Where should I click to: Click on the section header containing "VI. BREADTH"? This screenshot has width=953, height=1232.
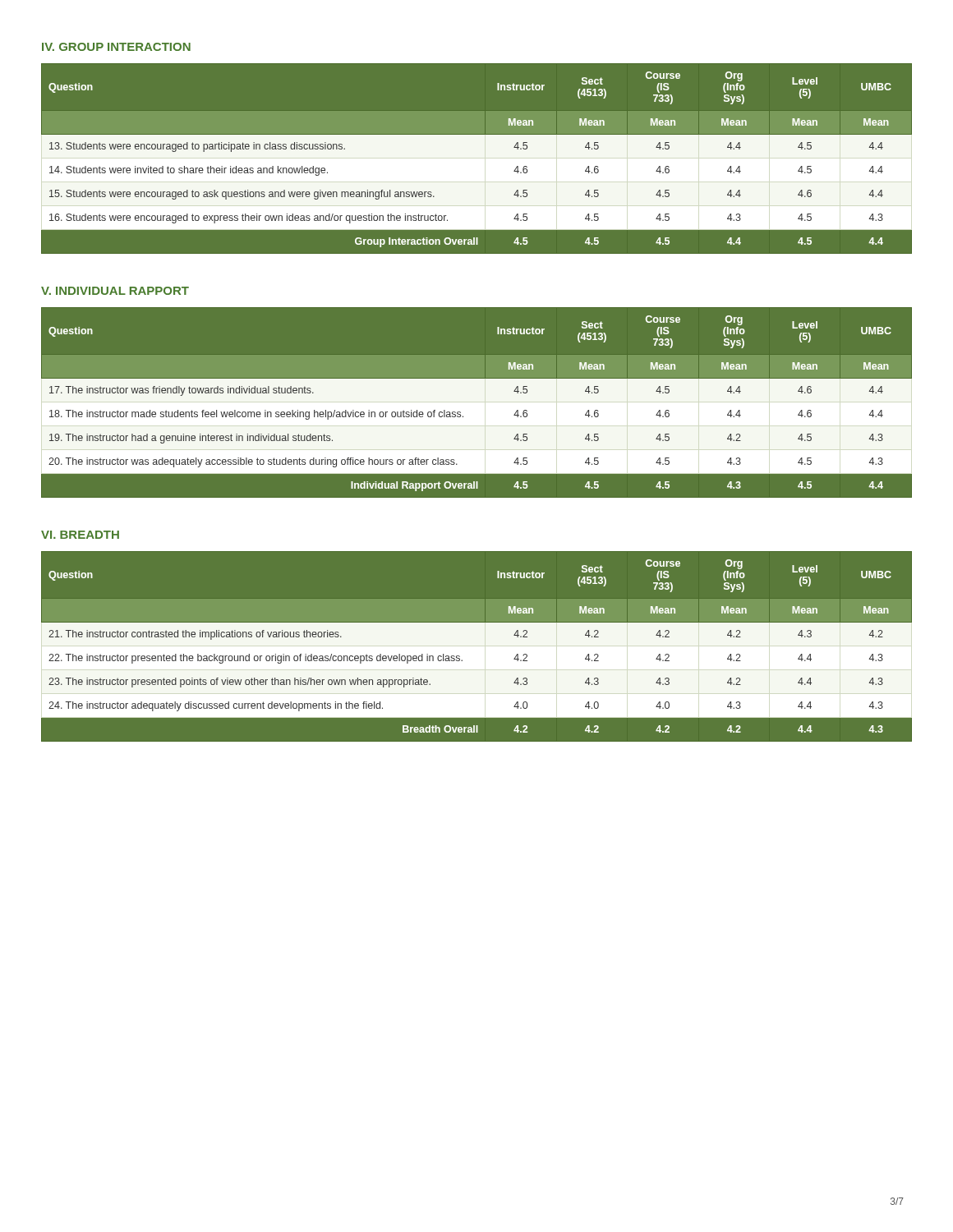click(80, 534)
